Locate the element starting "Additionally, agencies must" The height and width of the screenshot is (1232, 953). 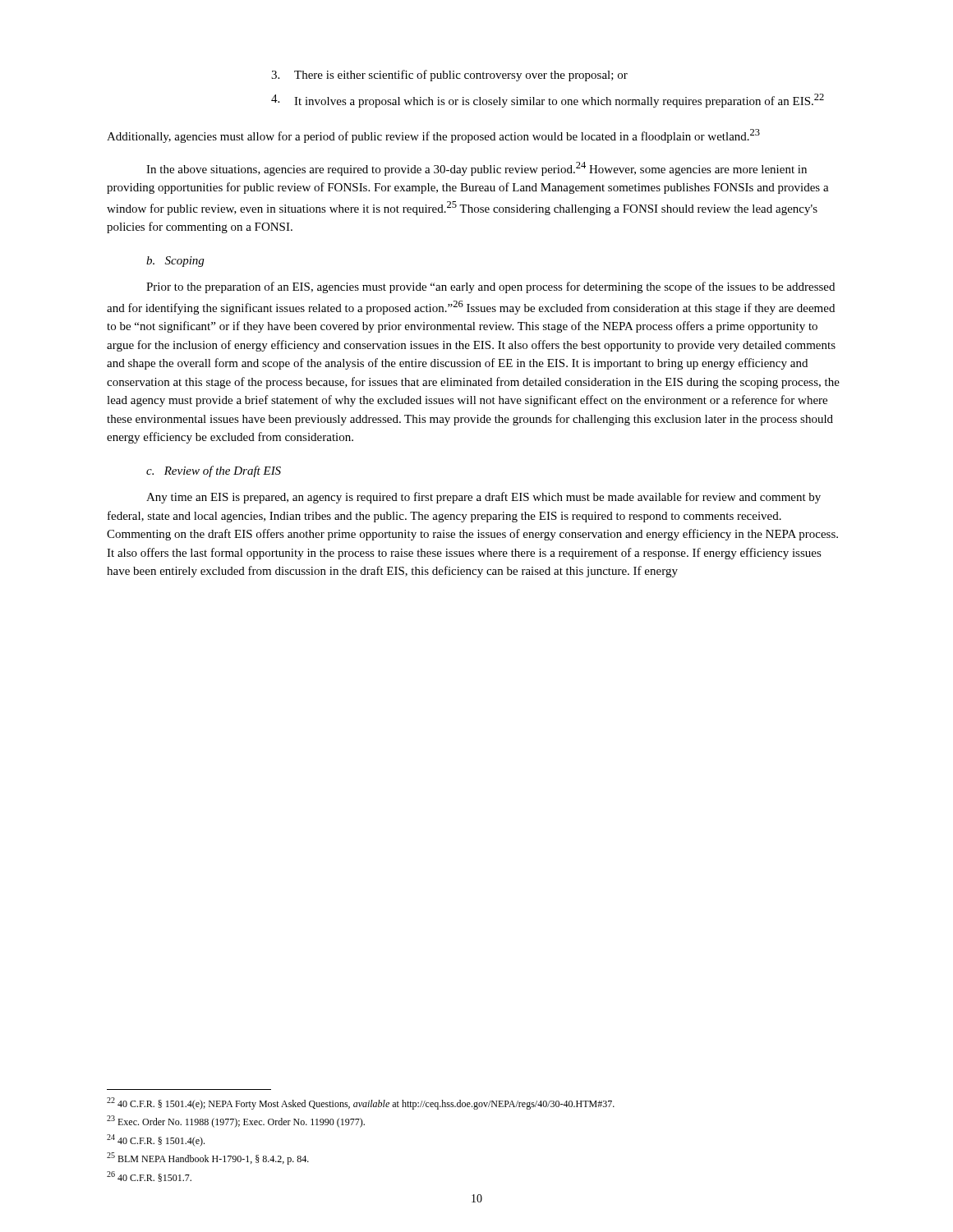pyautogui.click(x=433, y=135)
